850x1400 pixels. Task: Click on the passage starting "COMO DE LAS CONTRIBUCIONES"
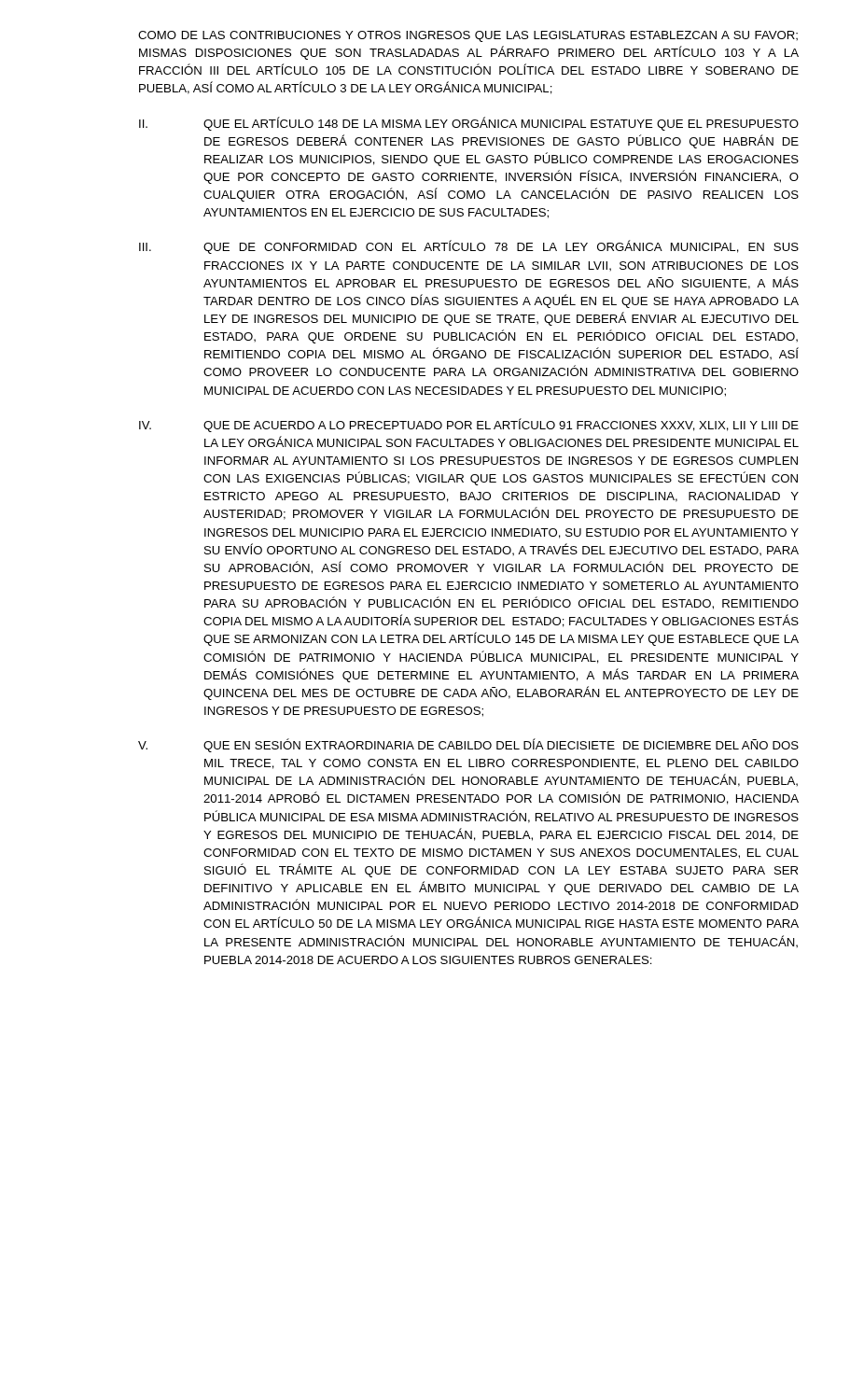pyautogui.click(x=468, y=62)
